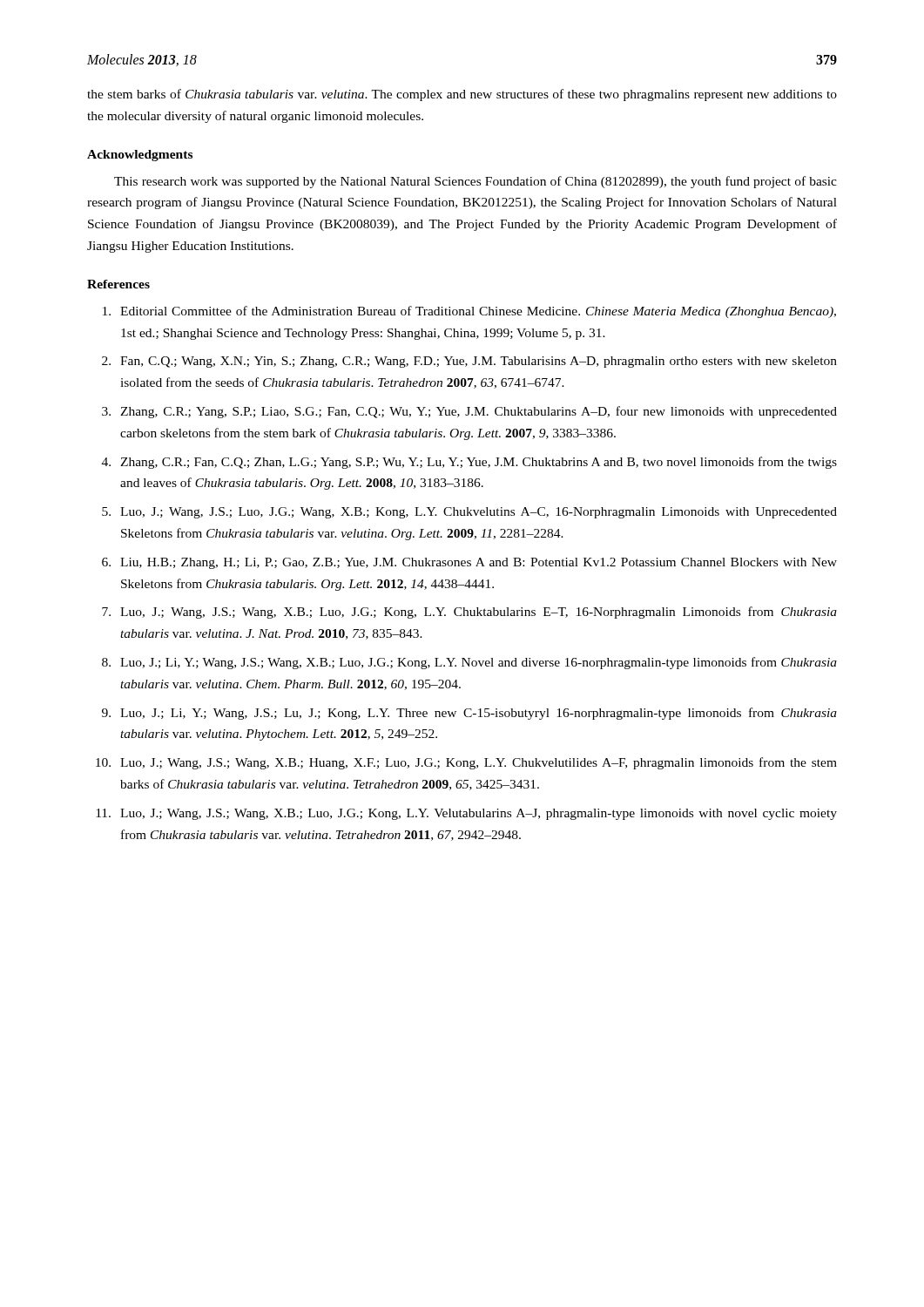The width and height of the screenshot is (924, 1307).
Task: Select the list item with the text "Editorial Committee of the Administration"
Action: coord(462,322)
